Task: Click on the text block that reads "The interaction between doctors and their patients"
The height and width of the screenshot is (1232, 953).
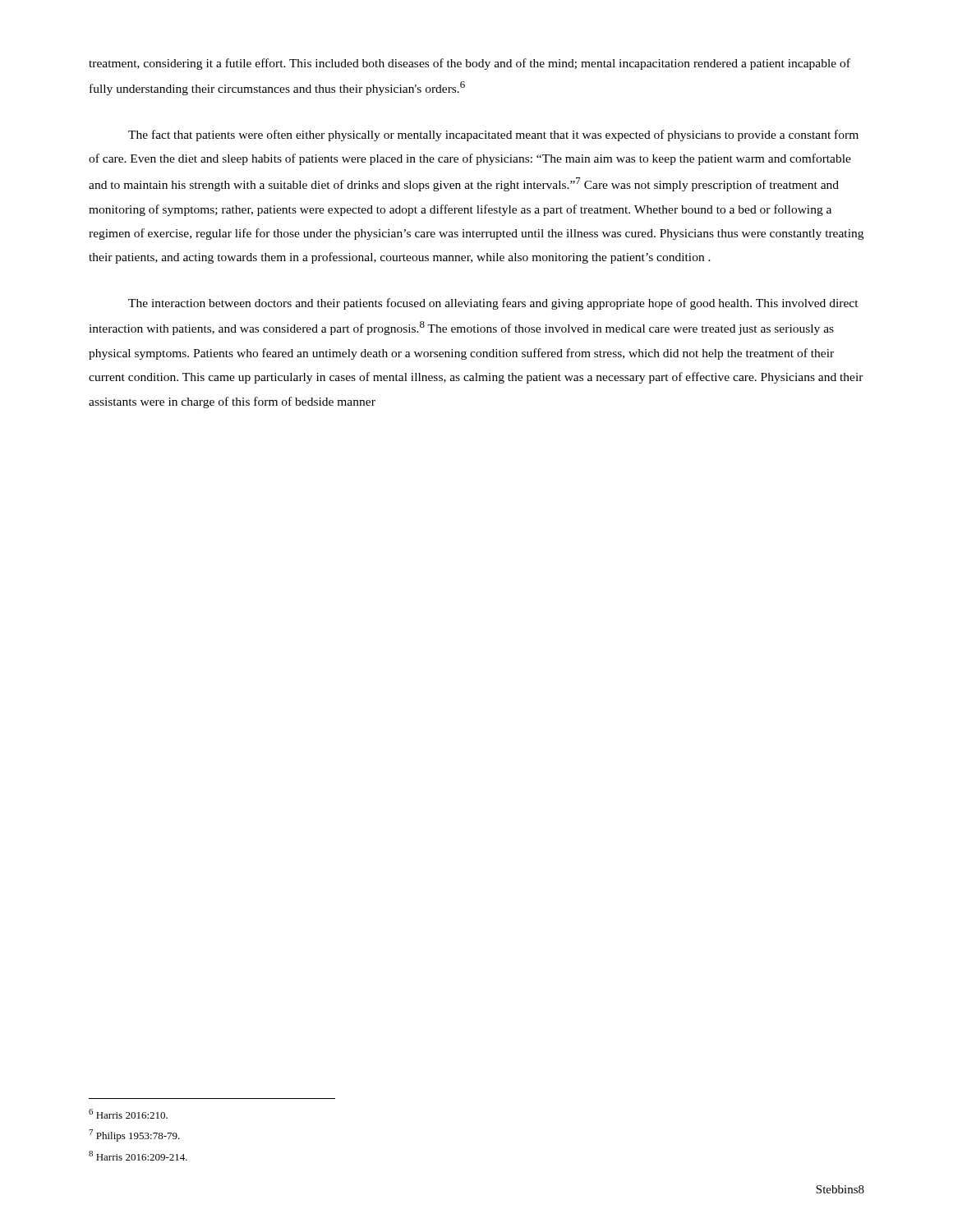Action: click(476, 352)
